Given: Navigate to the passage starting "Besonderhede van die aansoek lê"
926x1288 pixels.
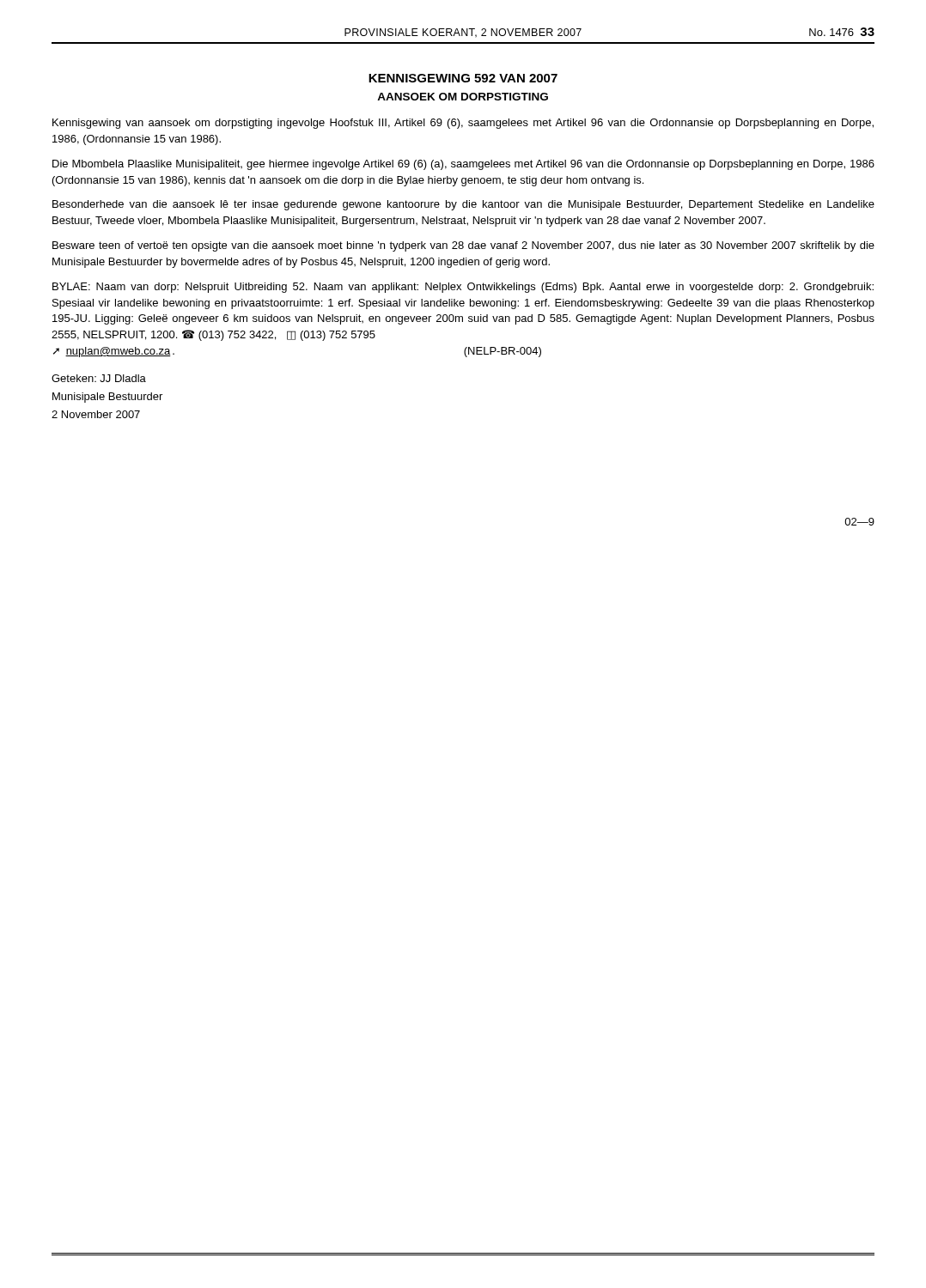Looking at the screenshot, I should 463,212.
